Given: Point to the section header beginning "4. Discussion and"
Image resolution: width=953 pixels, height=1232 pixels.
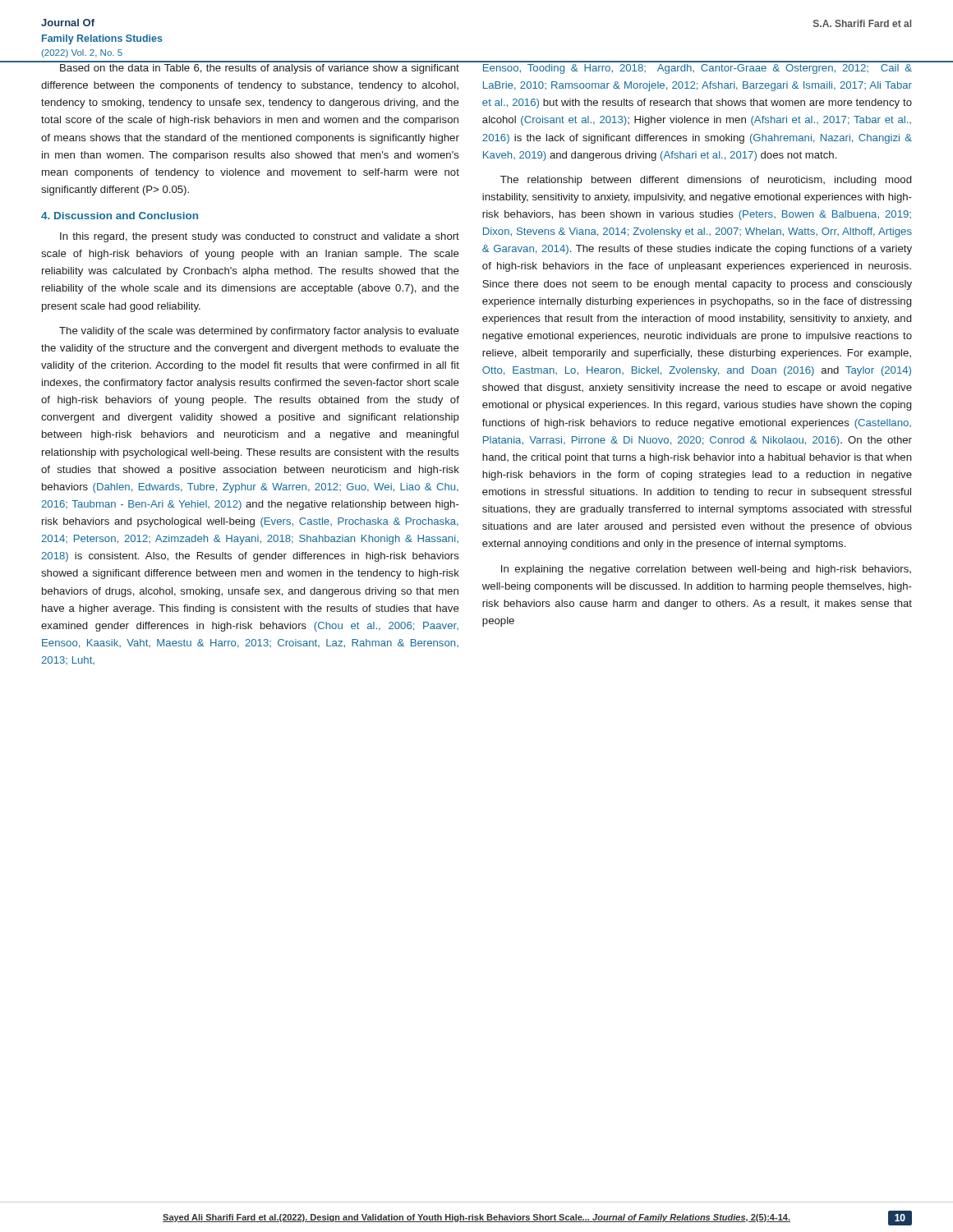Looking at the screenshot, I should point(120,216).
